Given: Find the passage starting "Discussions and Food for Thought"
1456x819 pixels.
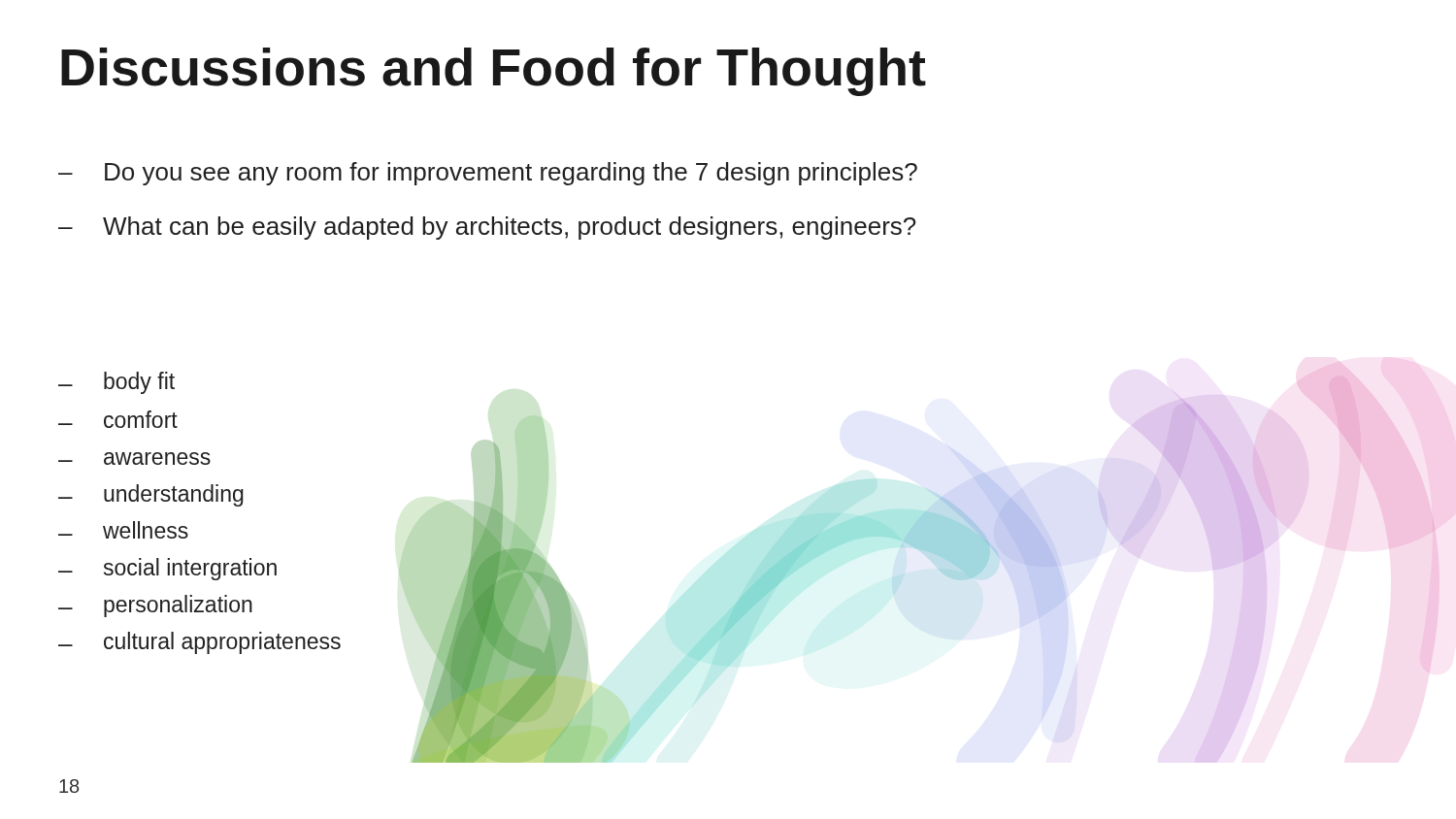Looking at the screenshot, I should (x=492, y=67).
